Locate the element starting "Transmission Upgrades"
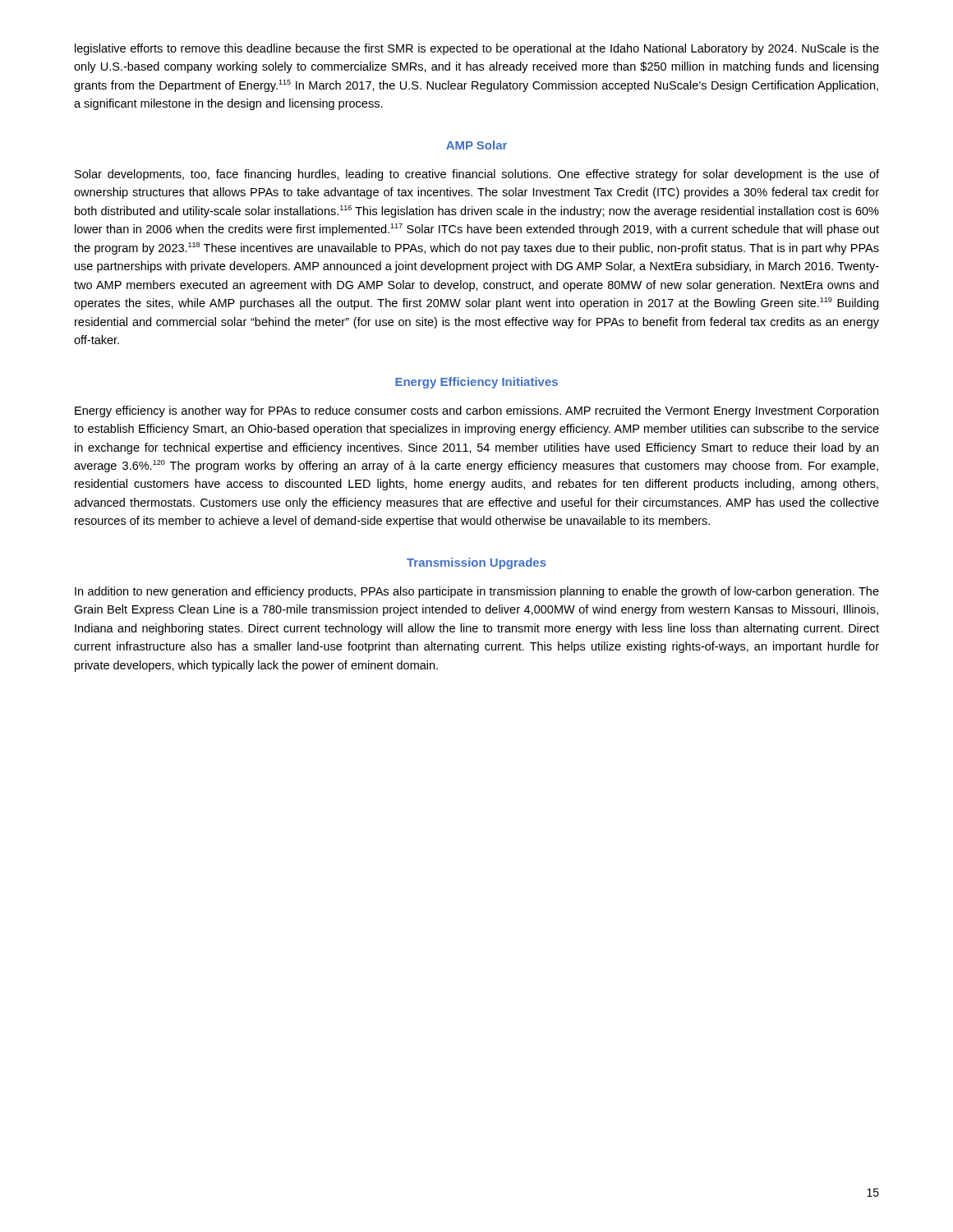Screen dimensions: 1232x953 (476, 562)
